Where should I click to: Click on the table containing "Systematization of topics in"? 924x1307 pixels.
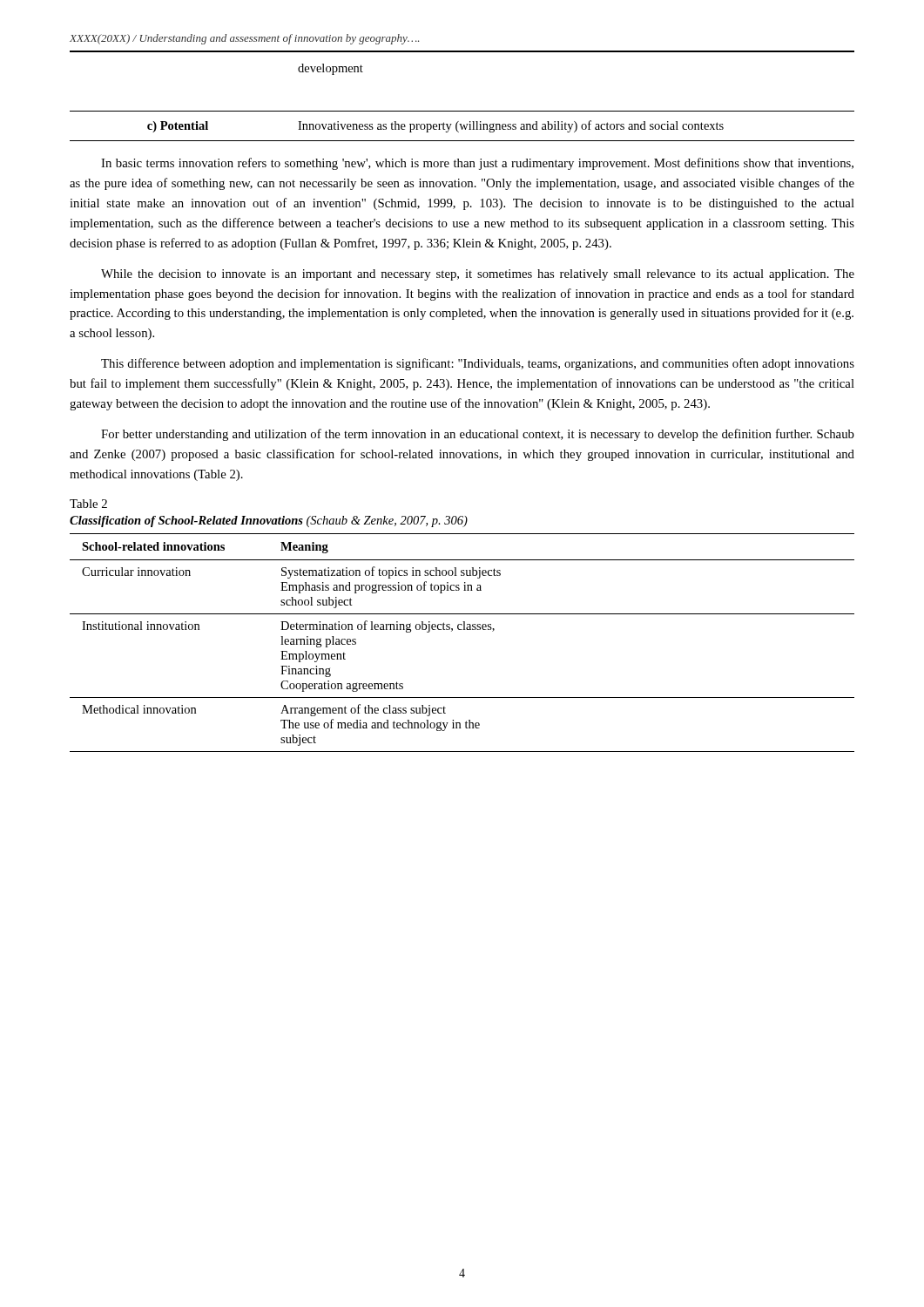(x=462, y=642)
